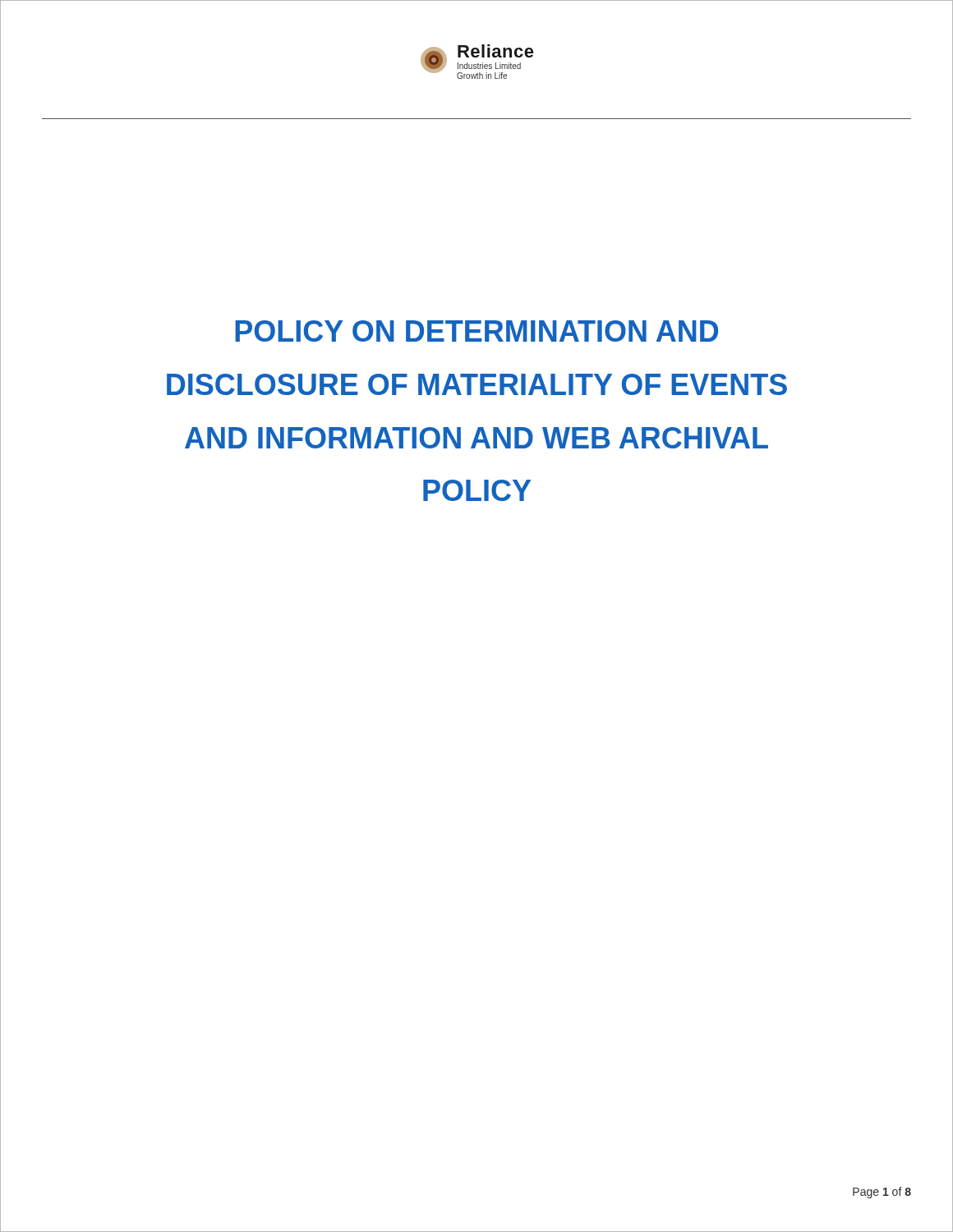Click on the element starting "POLICY ON DETERMINATION AND DISCLOSURE OF"

point(476,331)
